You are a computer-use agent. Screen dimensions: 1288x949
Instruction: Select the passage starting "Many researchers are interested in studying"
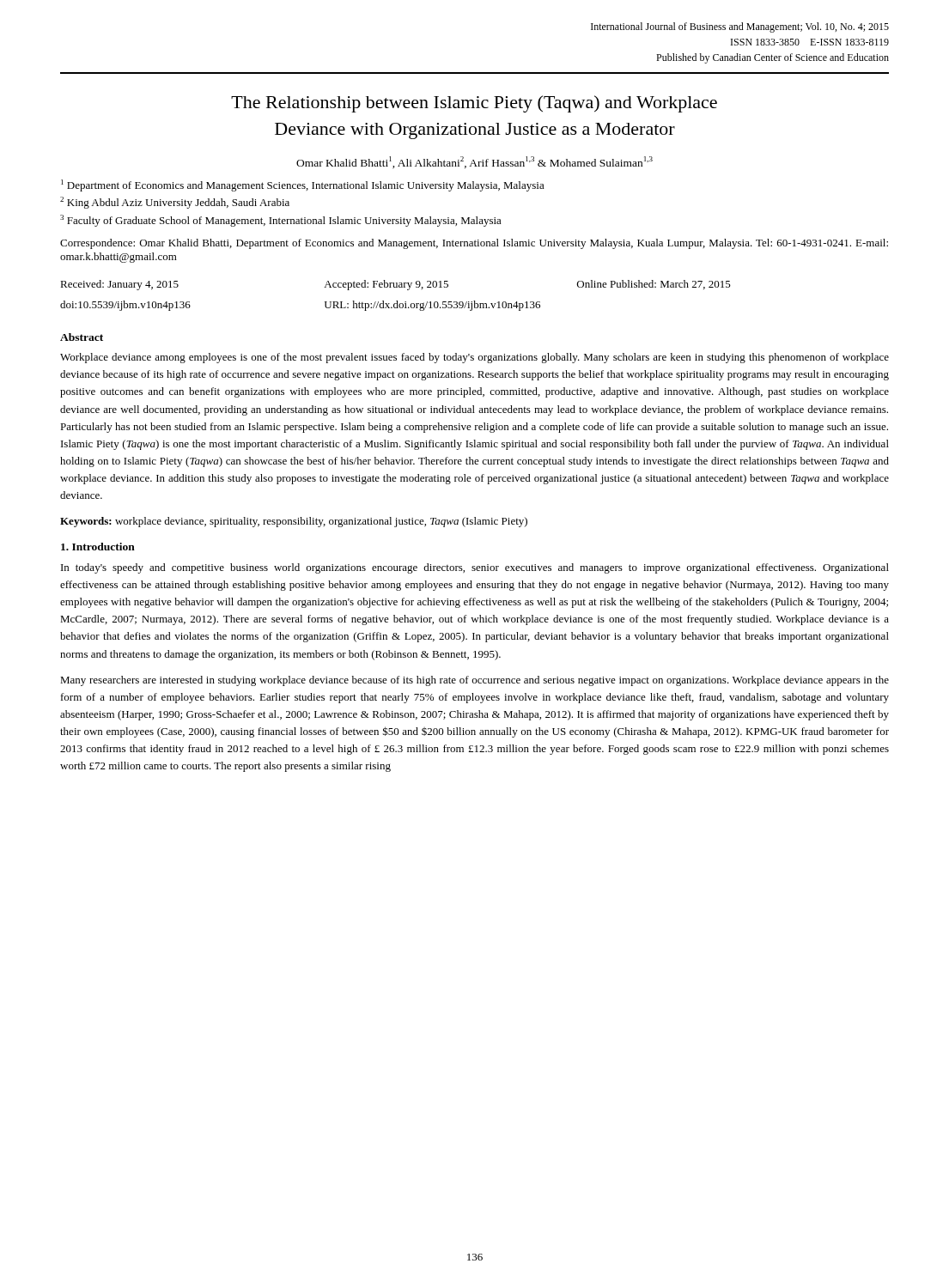click(474, 723)
